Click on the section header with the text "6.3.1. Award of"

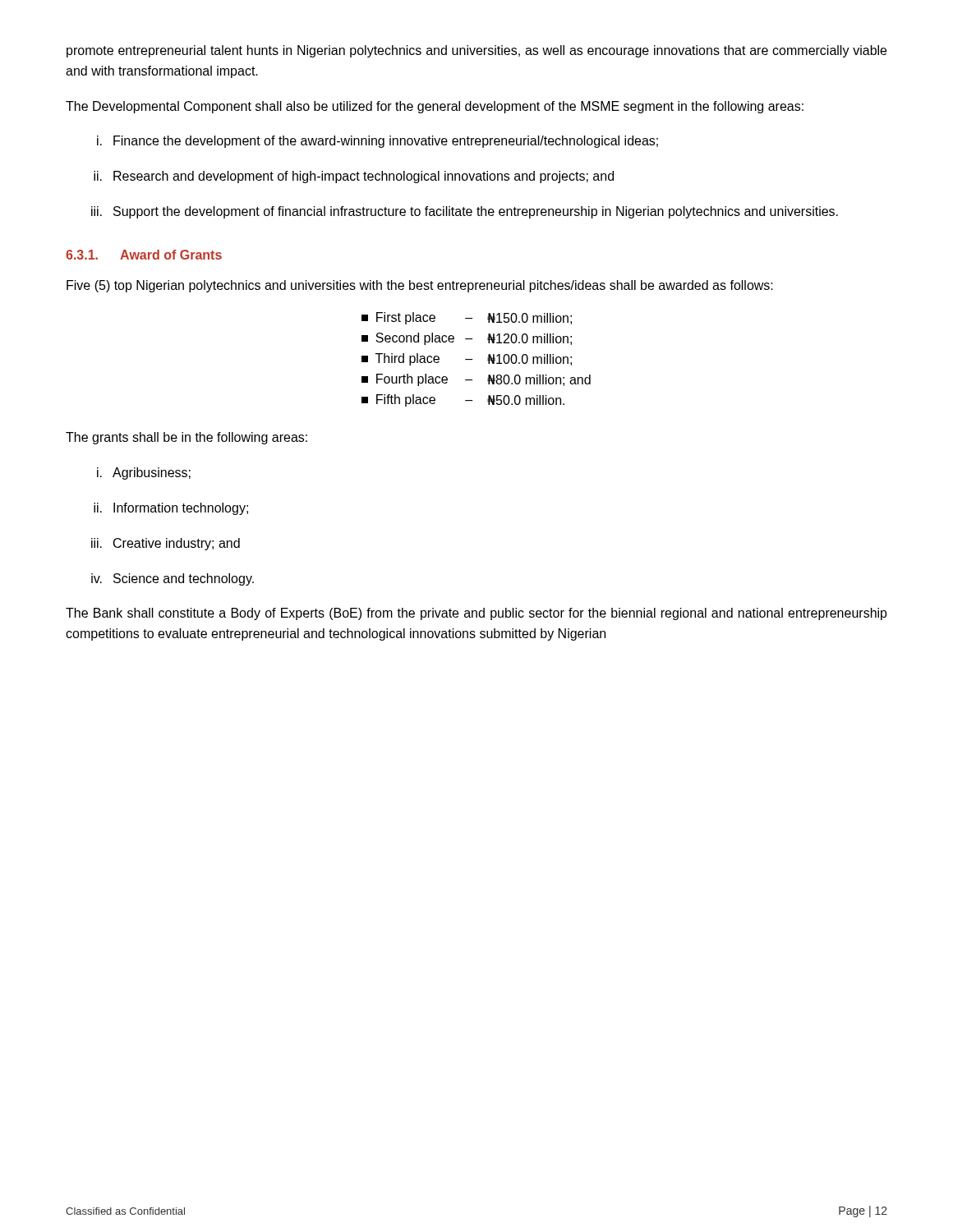(144, 255)
